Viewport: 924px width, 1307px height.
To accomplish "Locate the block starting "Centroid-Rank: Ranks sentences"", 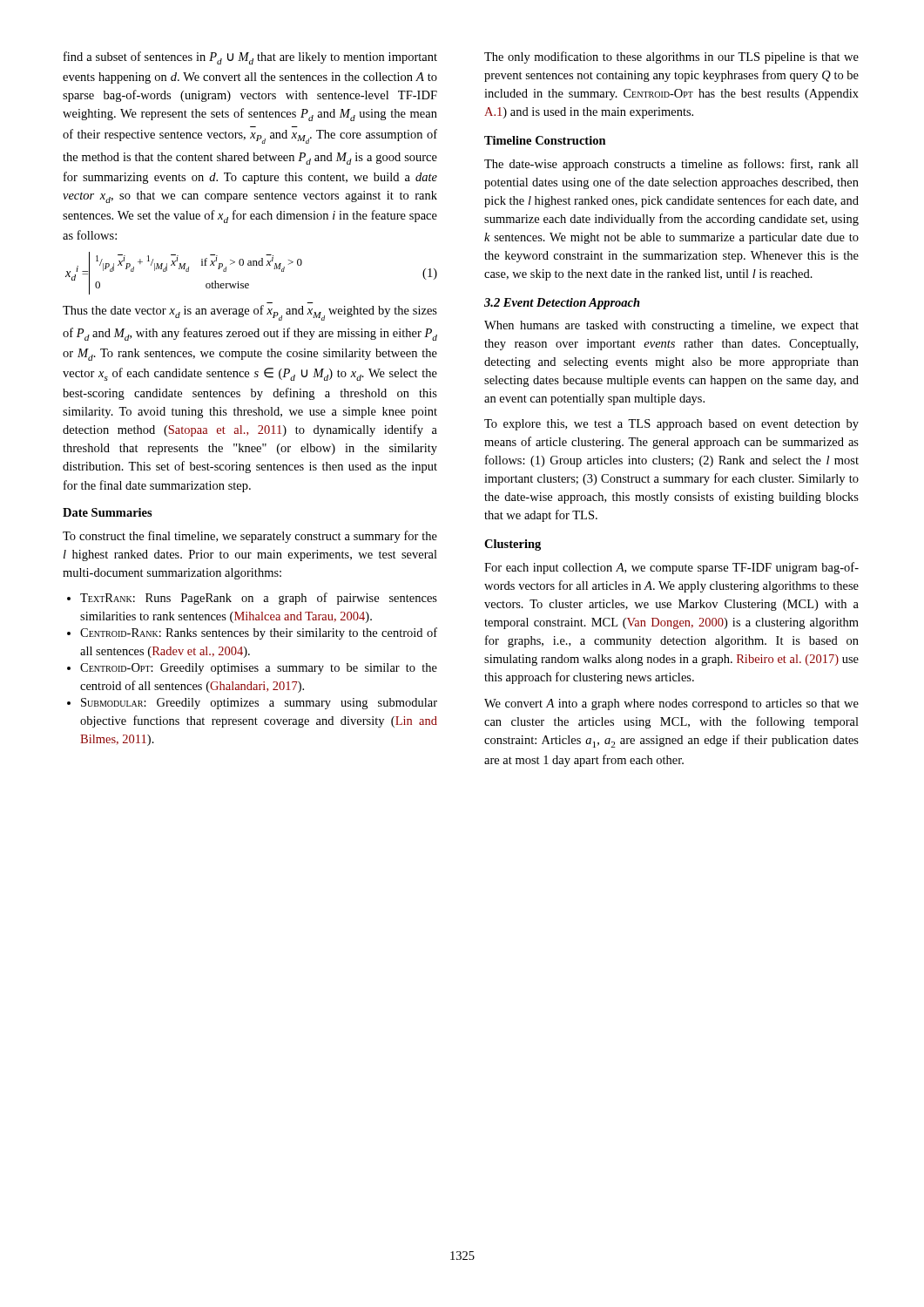I will tap(250, 642).
